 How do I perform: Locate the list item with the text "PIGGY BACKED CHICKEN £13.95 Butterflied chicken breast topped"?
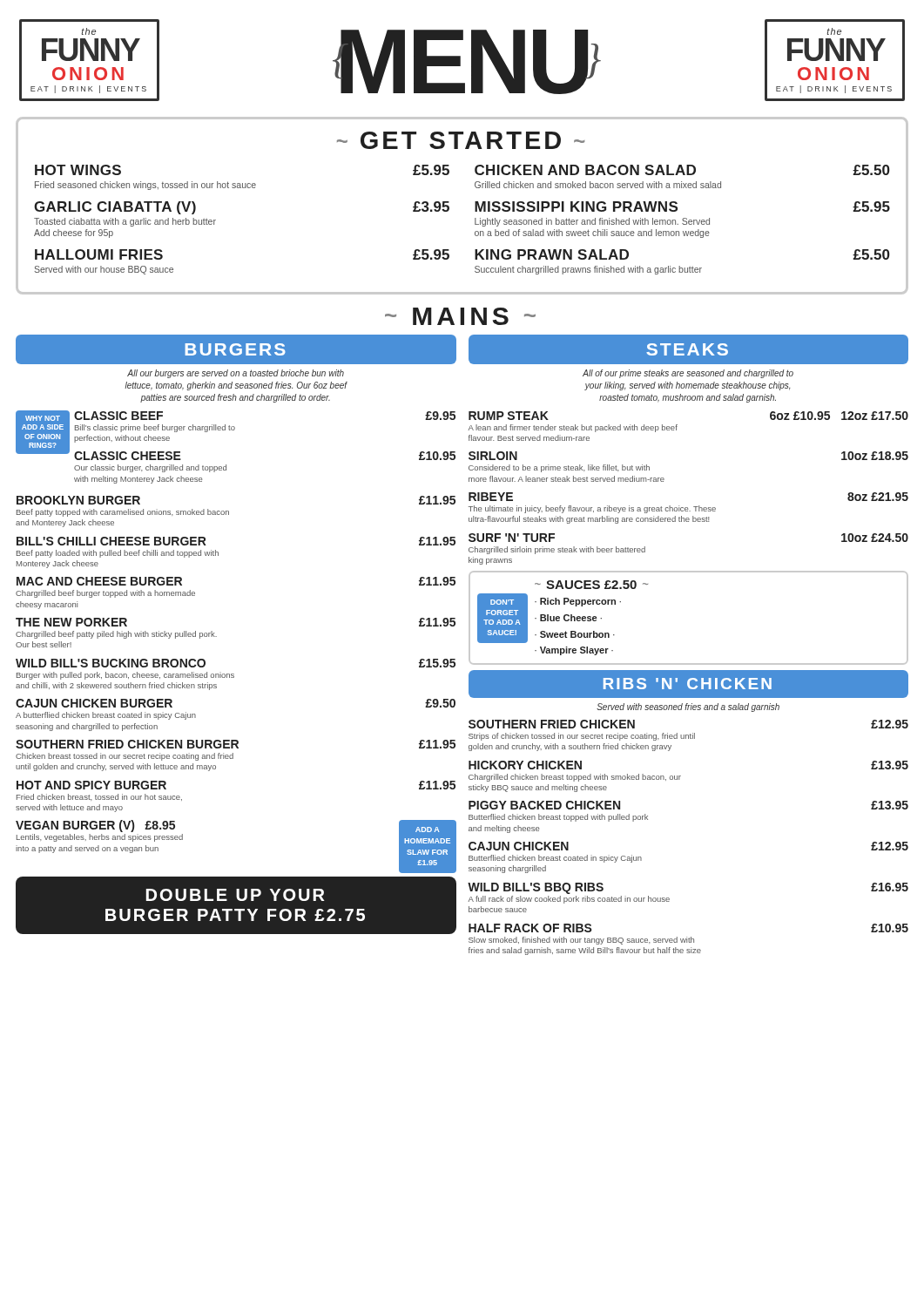coord(549,805)
